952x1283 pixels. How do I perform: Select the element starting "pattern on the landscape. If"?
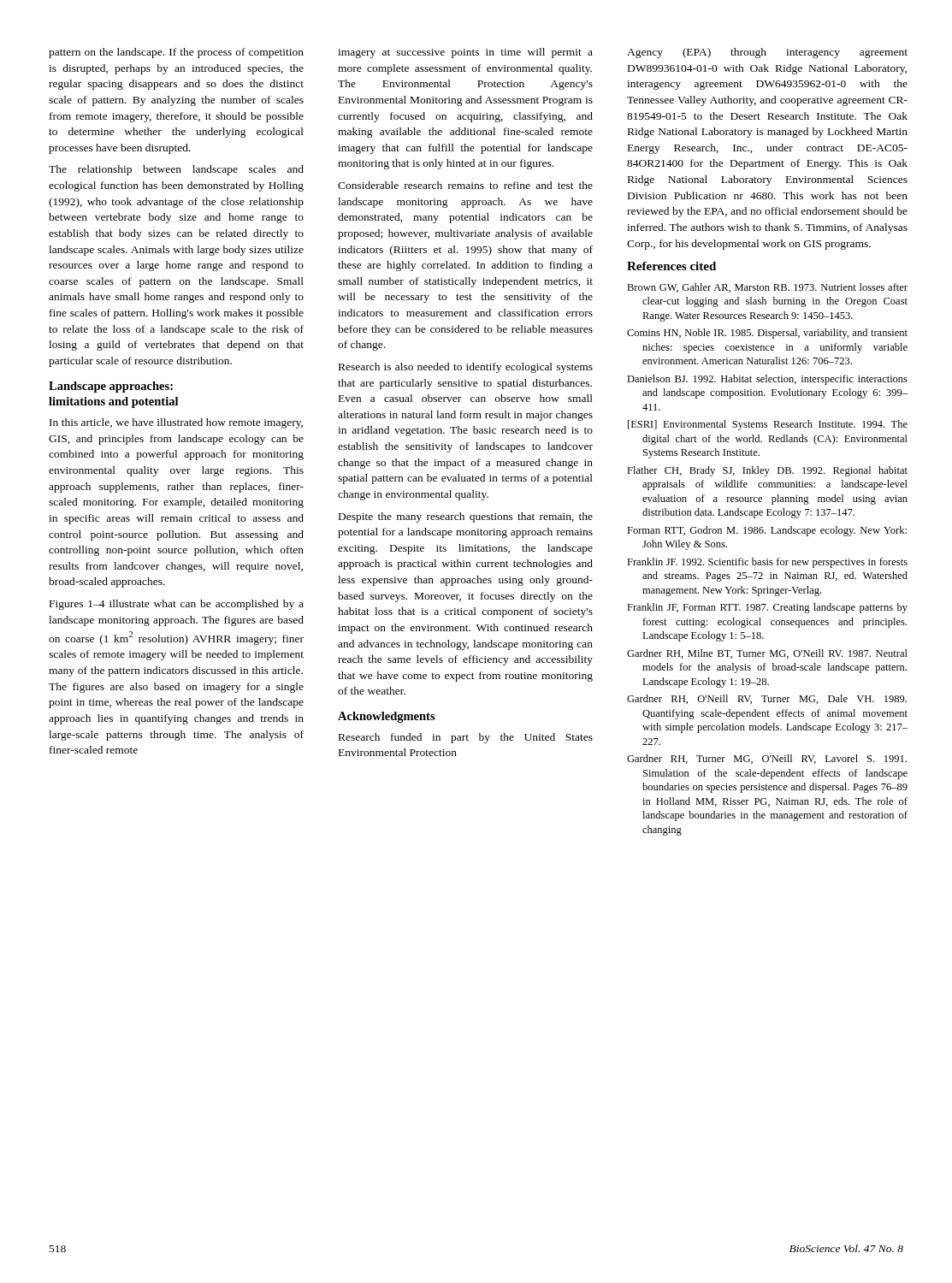click(176, 207)
